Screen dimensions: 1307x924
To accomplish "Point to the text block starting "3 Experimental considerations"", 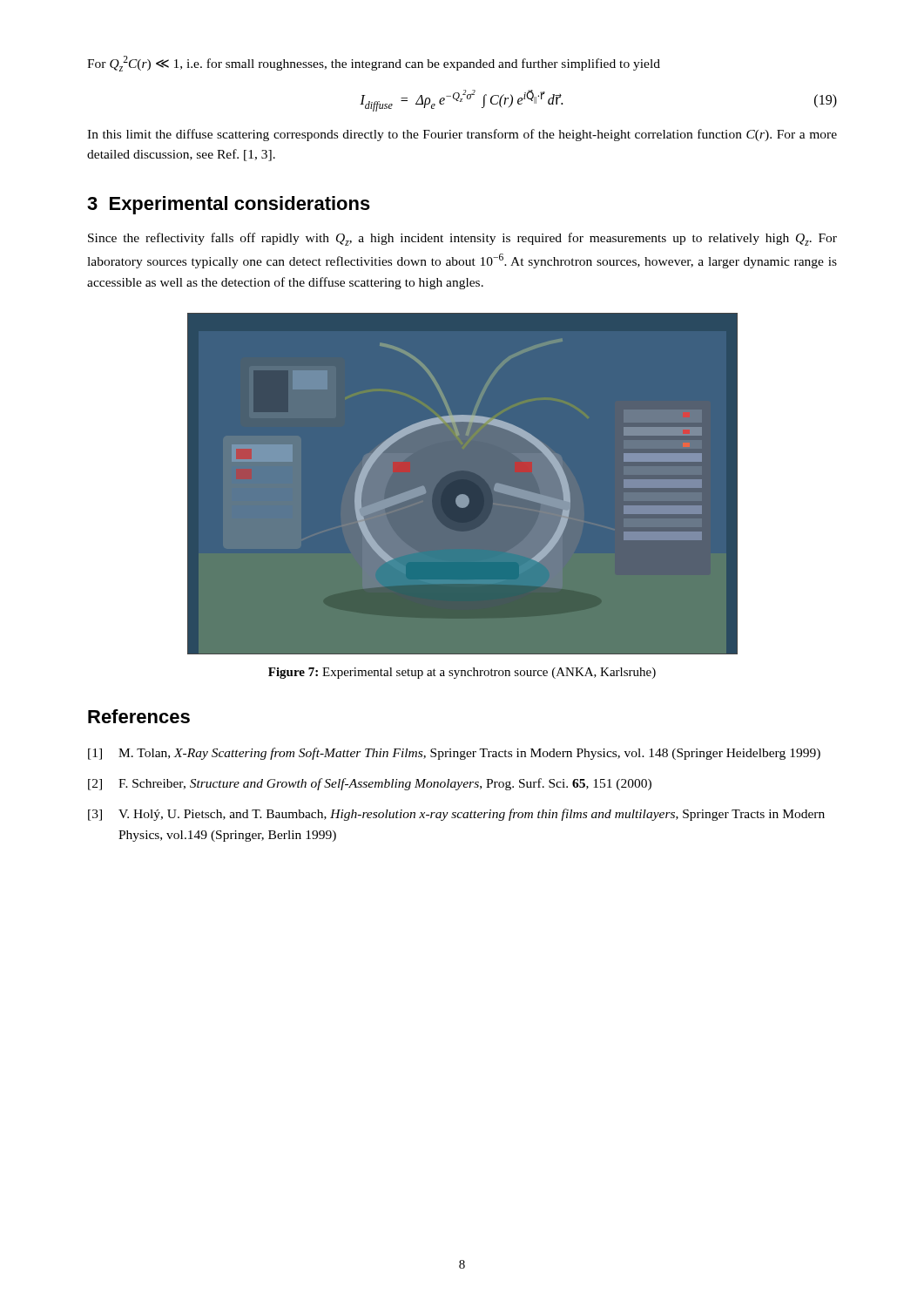I will coord(229,203).
